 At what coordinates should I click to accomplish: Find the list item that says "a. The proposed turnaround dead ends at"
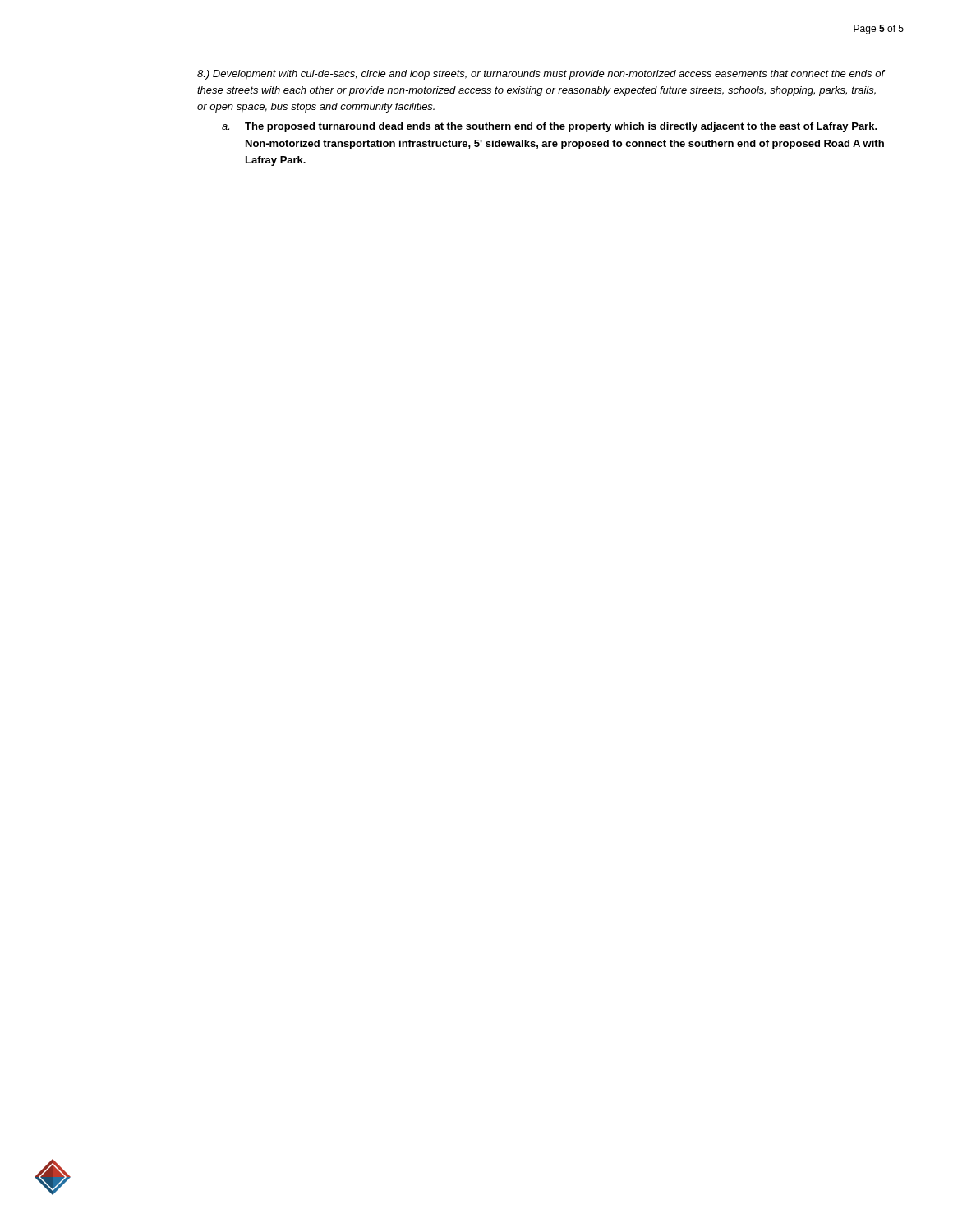point(555,143)
